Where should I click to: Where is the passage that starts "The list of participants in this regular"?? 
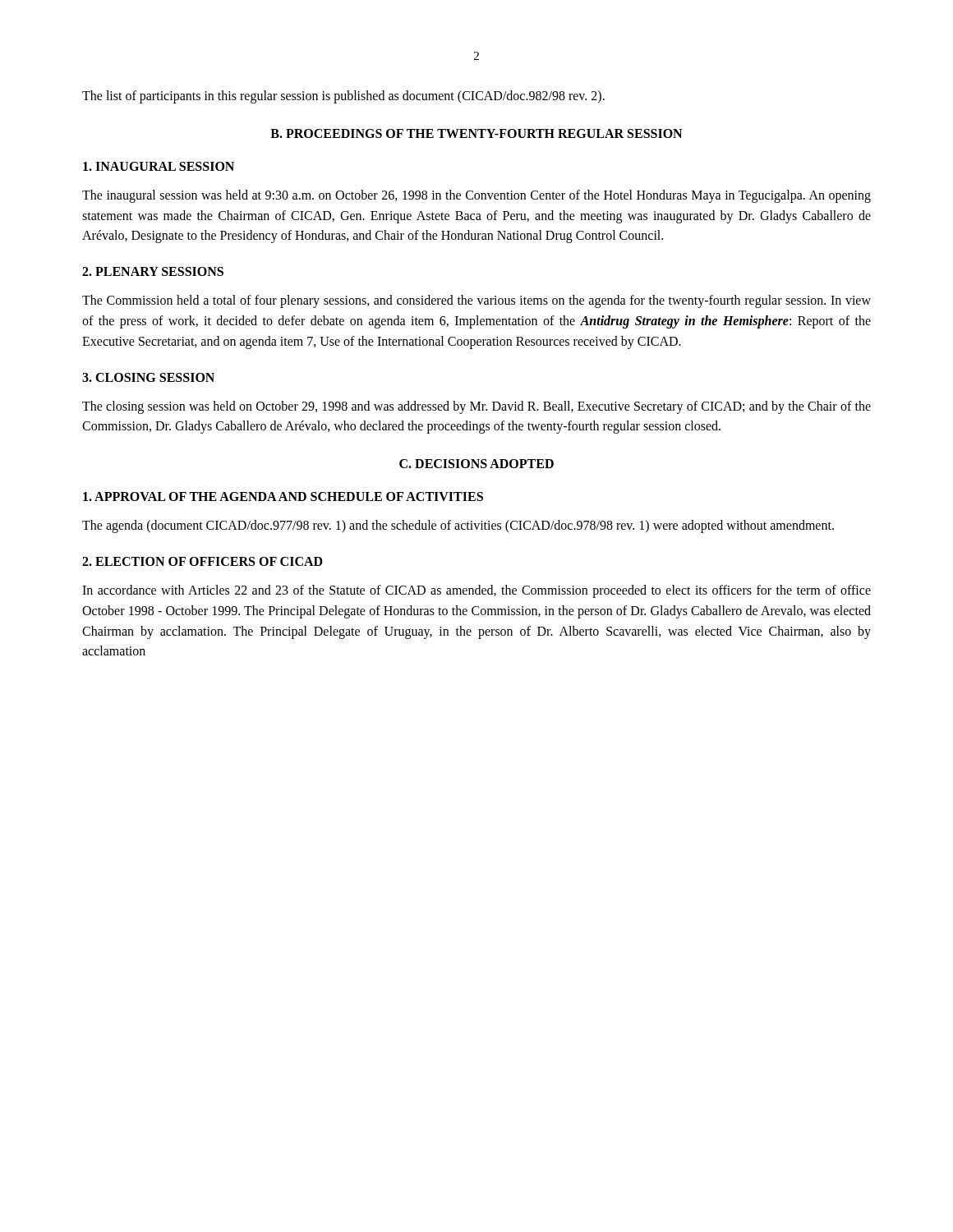(x=344, y=96)
